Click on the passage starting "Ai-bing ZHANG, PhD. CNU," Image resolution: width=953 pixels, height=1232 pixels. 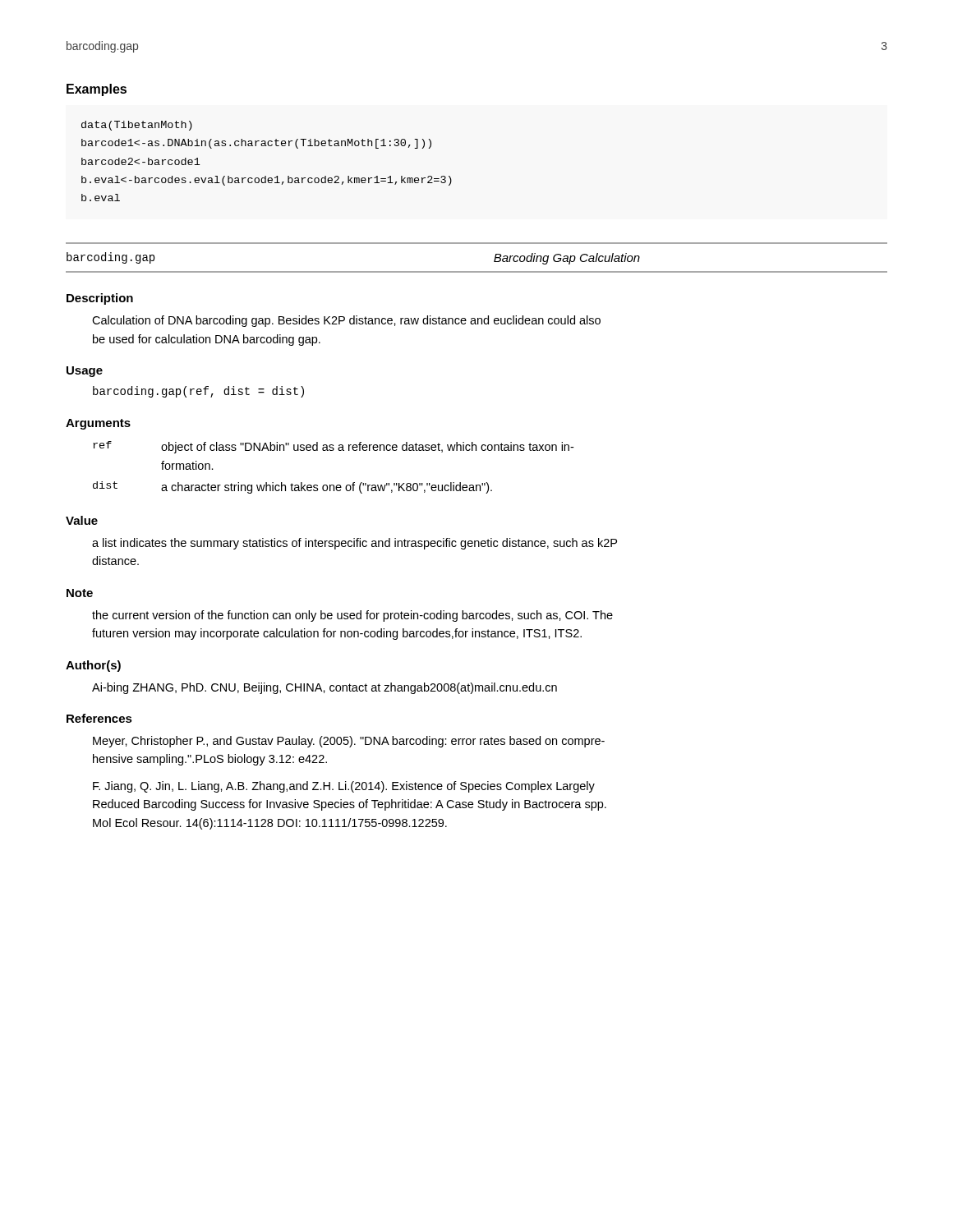pos(325,687)
